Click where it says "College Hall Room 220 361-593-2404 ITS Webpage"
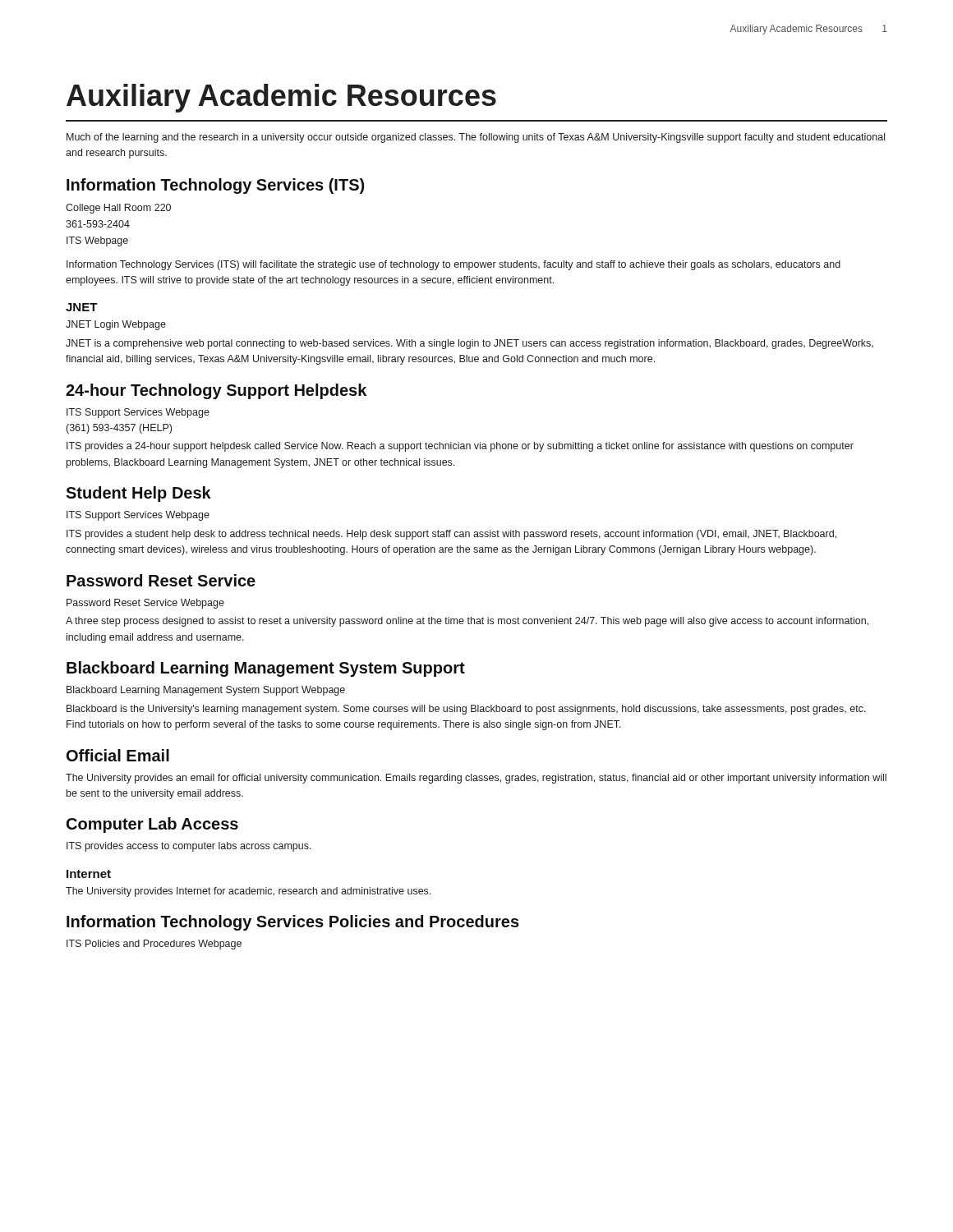Image resolution: width=953 pixels, height=1232 pixels. (119, 224)
